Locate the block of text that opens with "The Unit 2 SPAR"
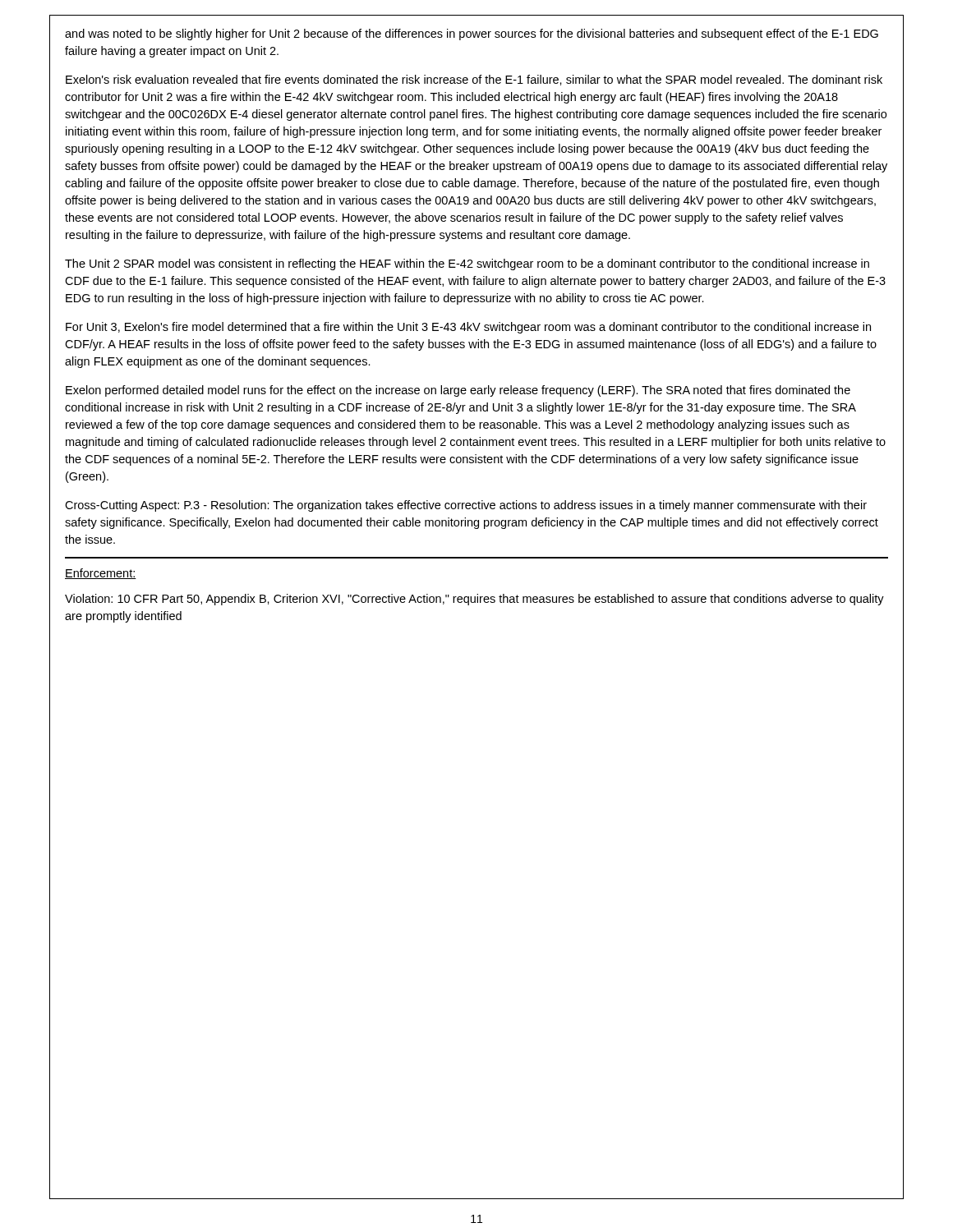This screenshot has width=953, height=1232. pos(475,281)
